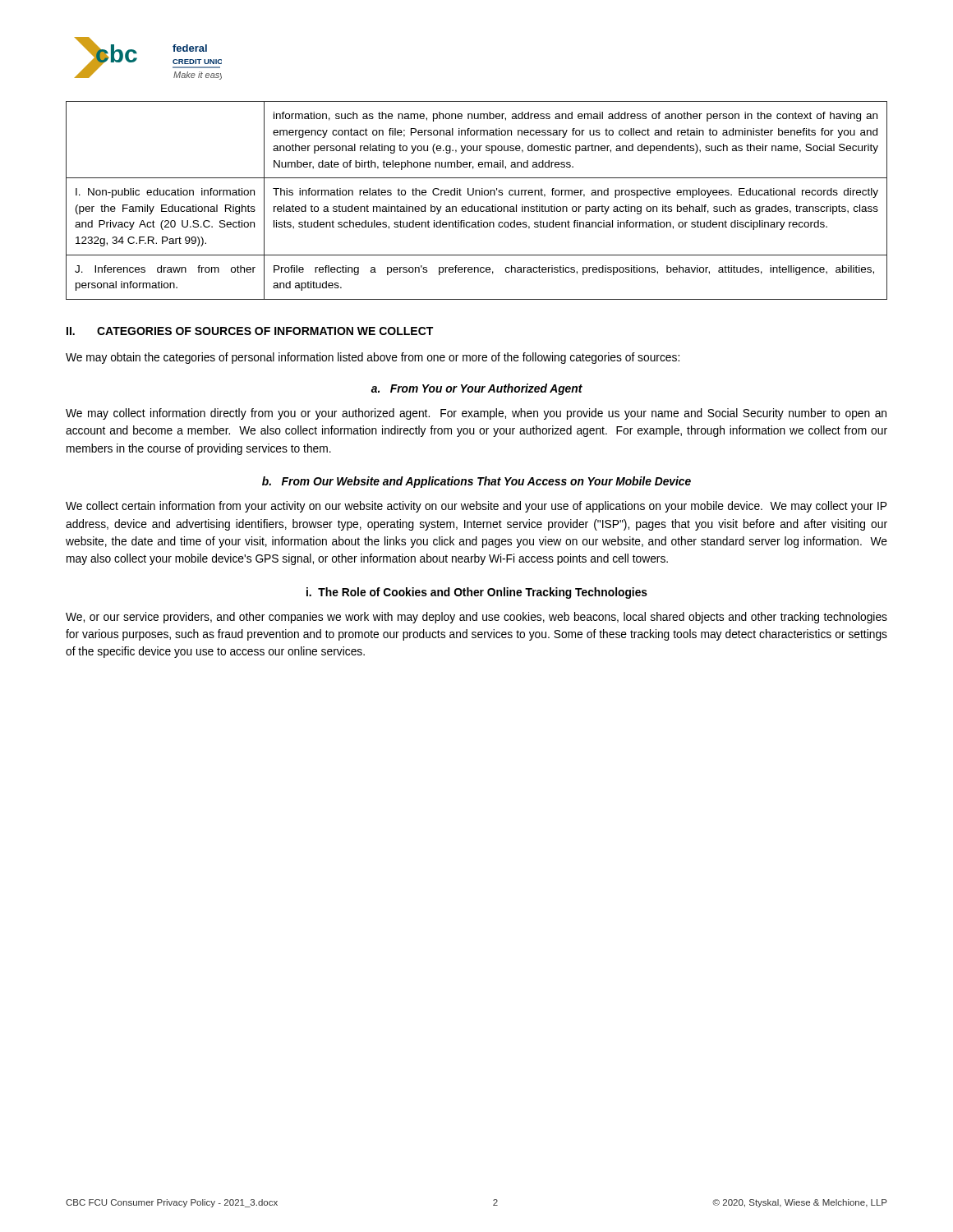Where is the section header that starts "b. From Our Website and Applications"?
The image size is (953, 1232).
click(476, 482)
